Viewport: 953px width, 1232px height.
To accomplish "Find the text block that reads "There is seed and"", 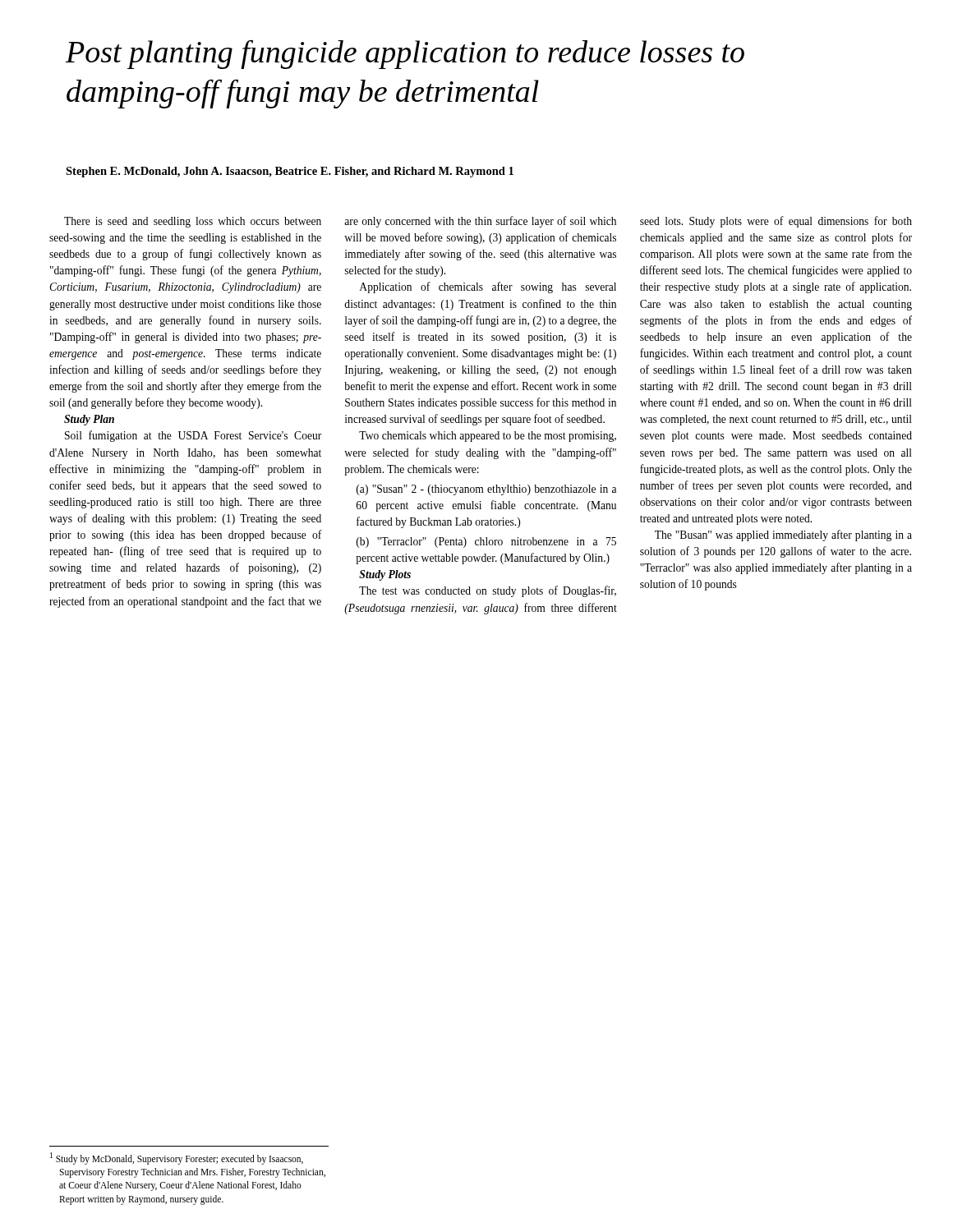I will [x=185, y=313].
